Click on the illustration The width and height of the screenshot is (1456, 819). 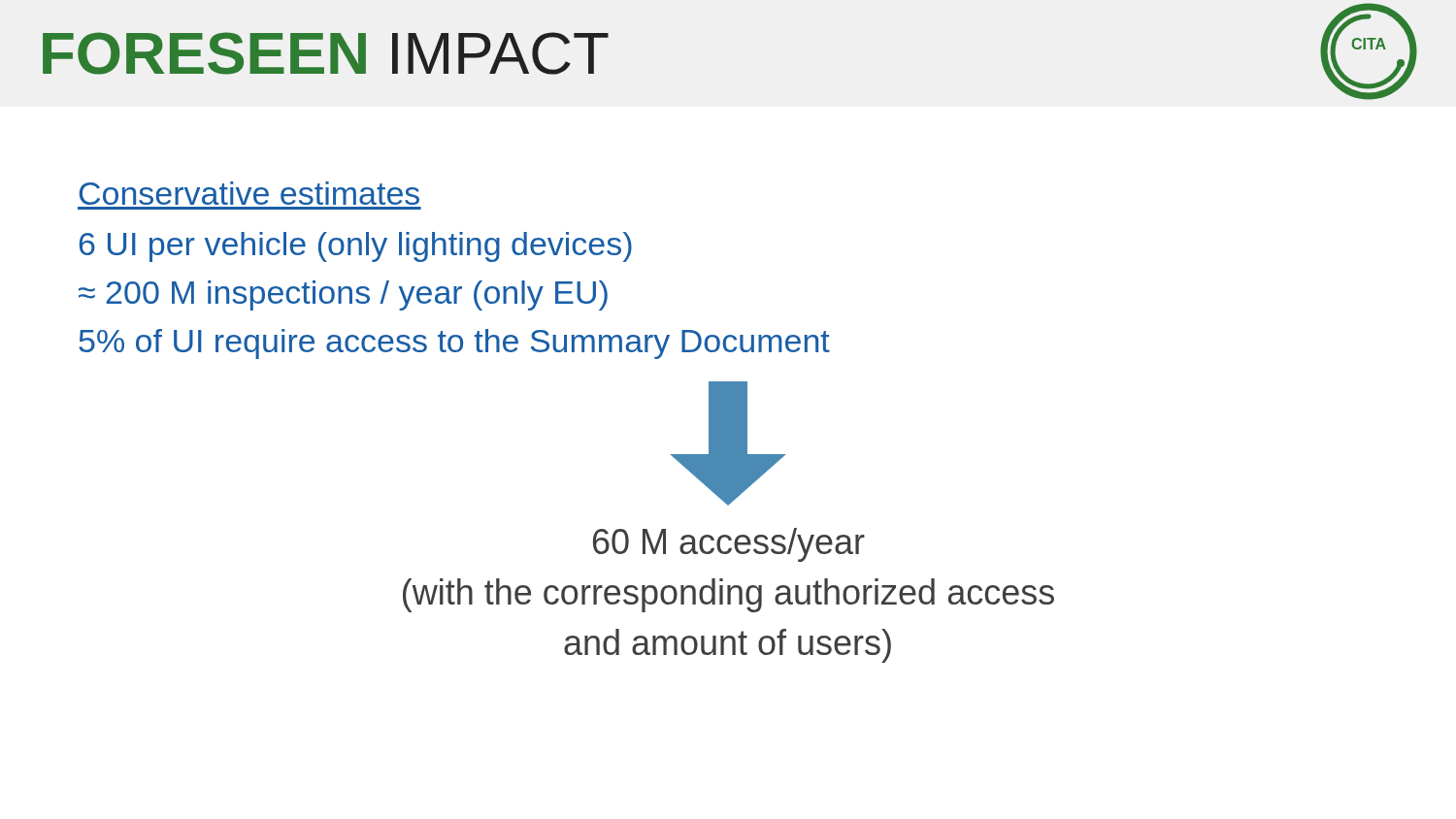tap(728, 444)
